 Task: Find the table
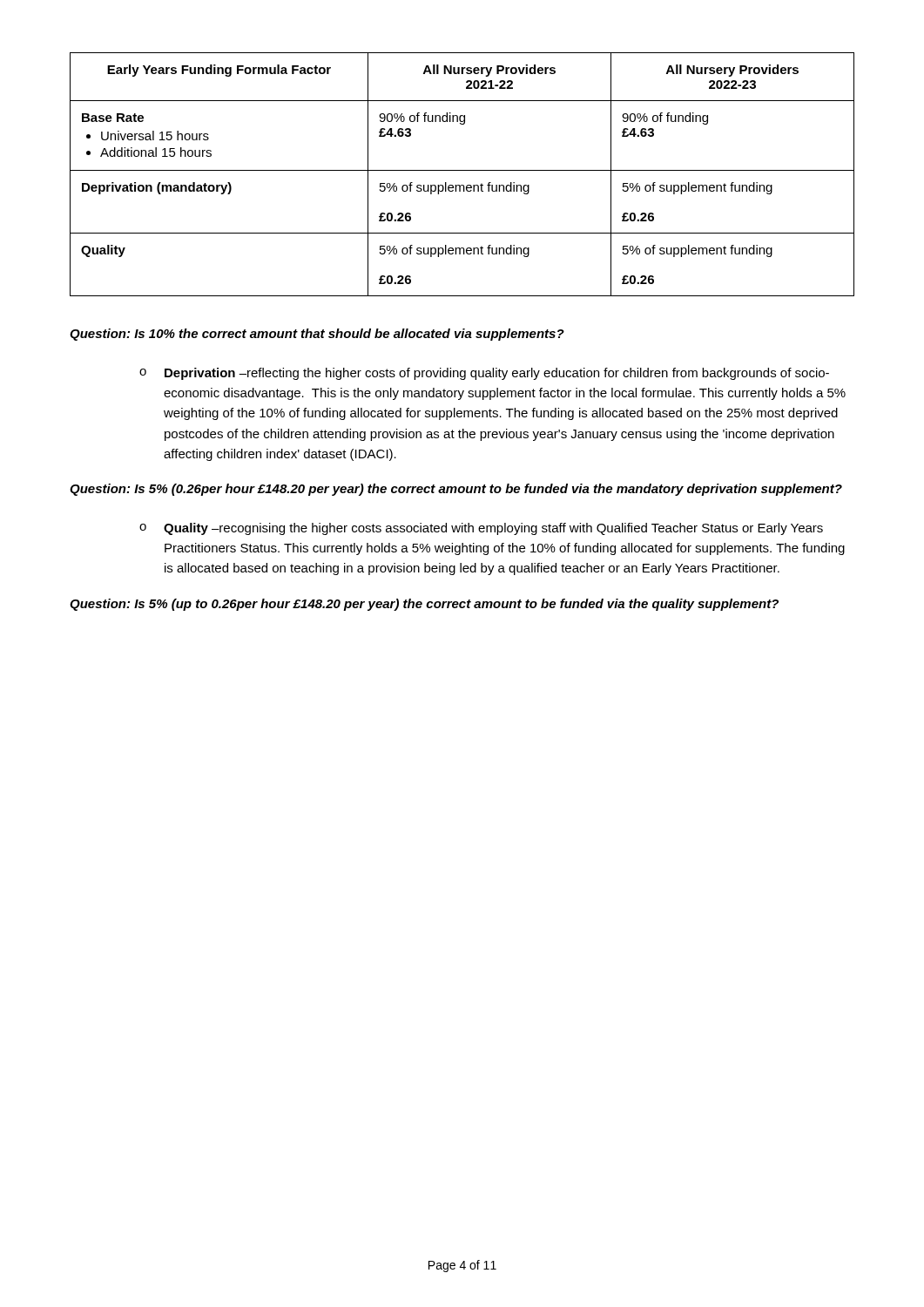coord(462,174)
